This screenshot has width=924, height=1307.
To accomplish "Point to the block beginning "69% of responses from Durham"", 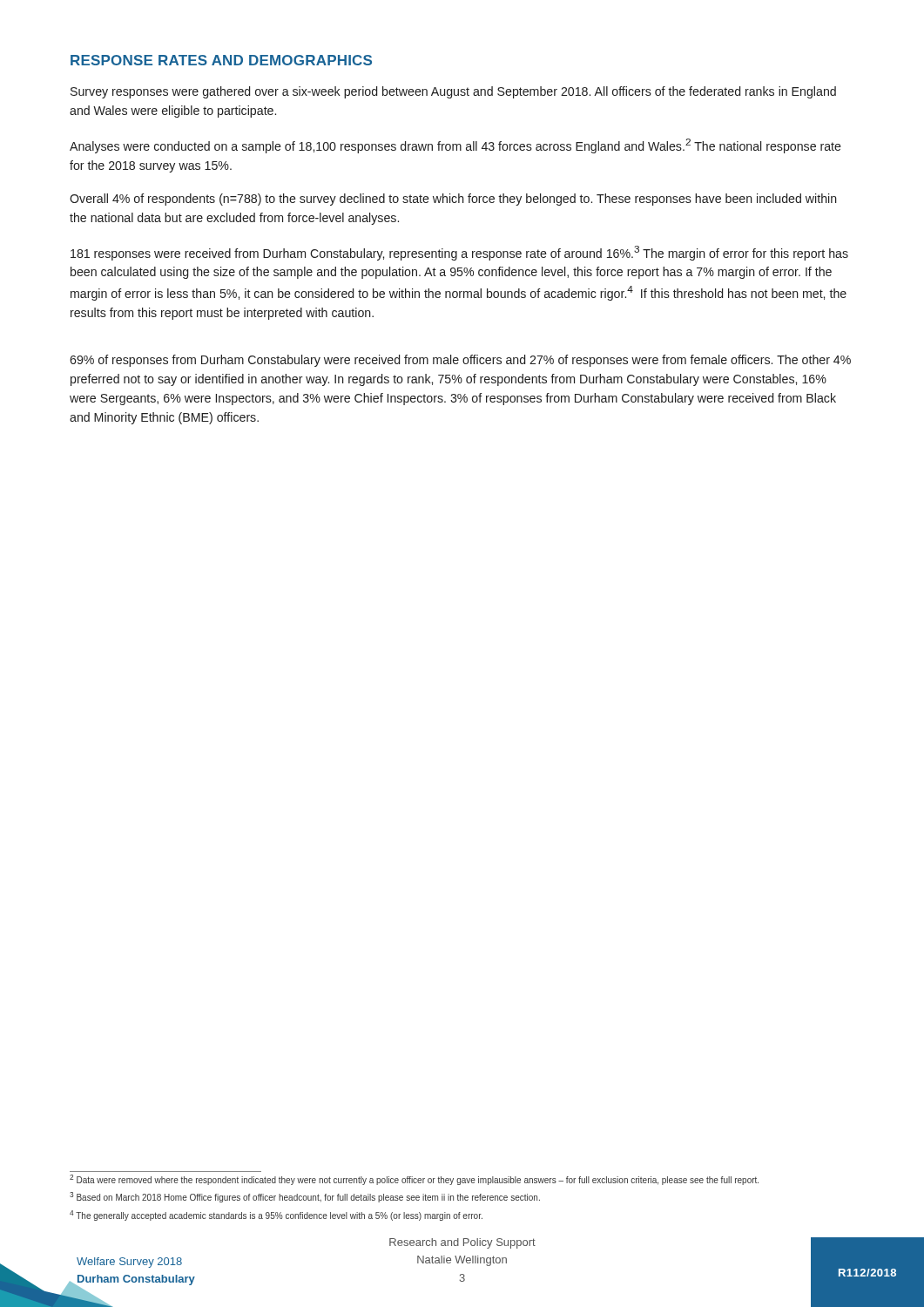I will pos(460,389).
